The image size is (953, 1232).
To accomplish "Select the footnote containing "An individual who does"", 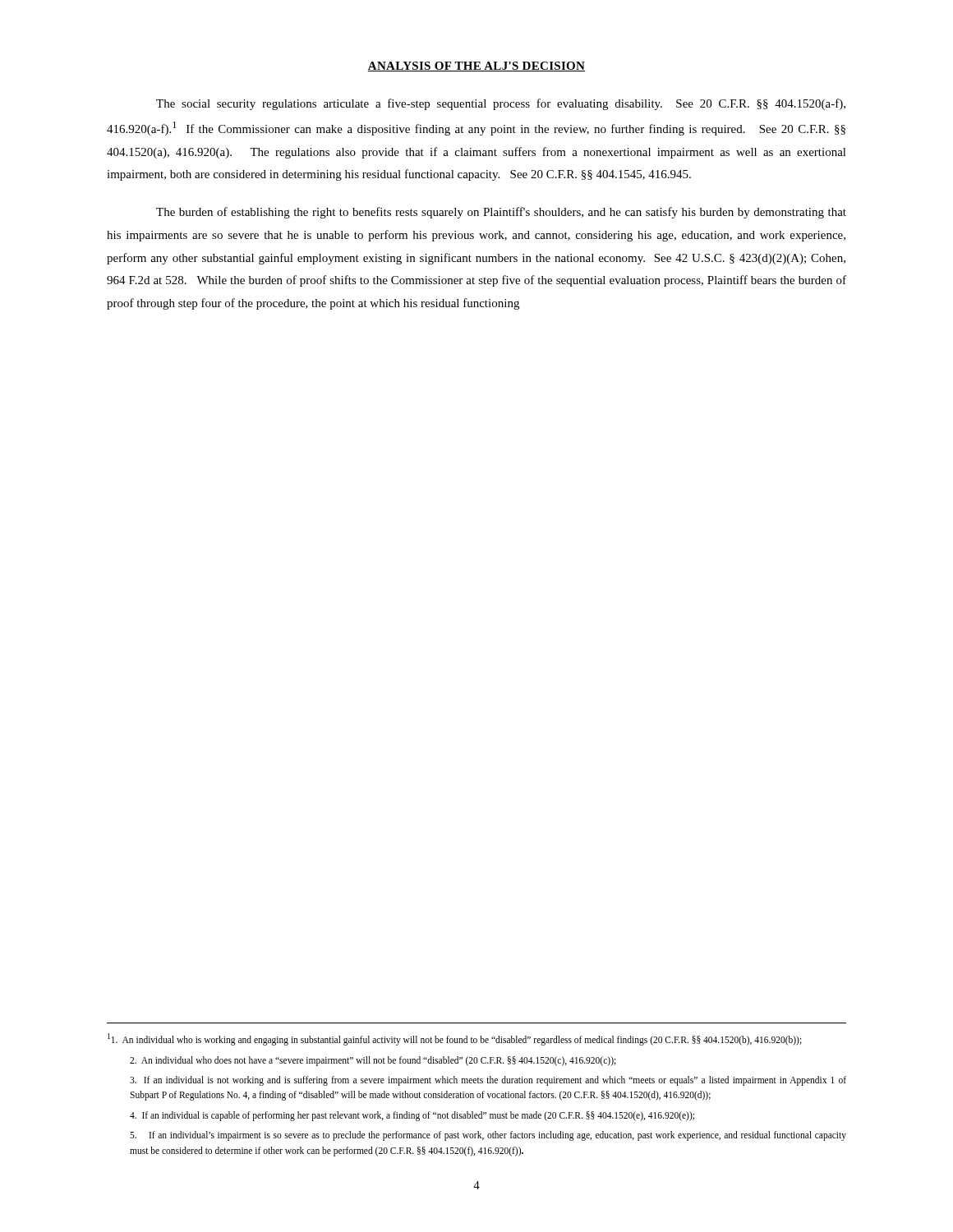I will pyautogui.click(x=373, y=1060).
